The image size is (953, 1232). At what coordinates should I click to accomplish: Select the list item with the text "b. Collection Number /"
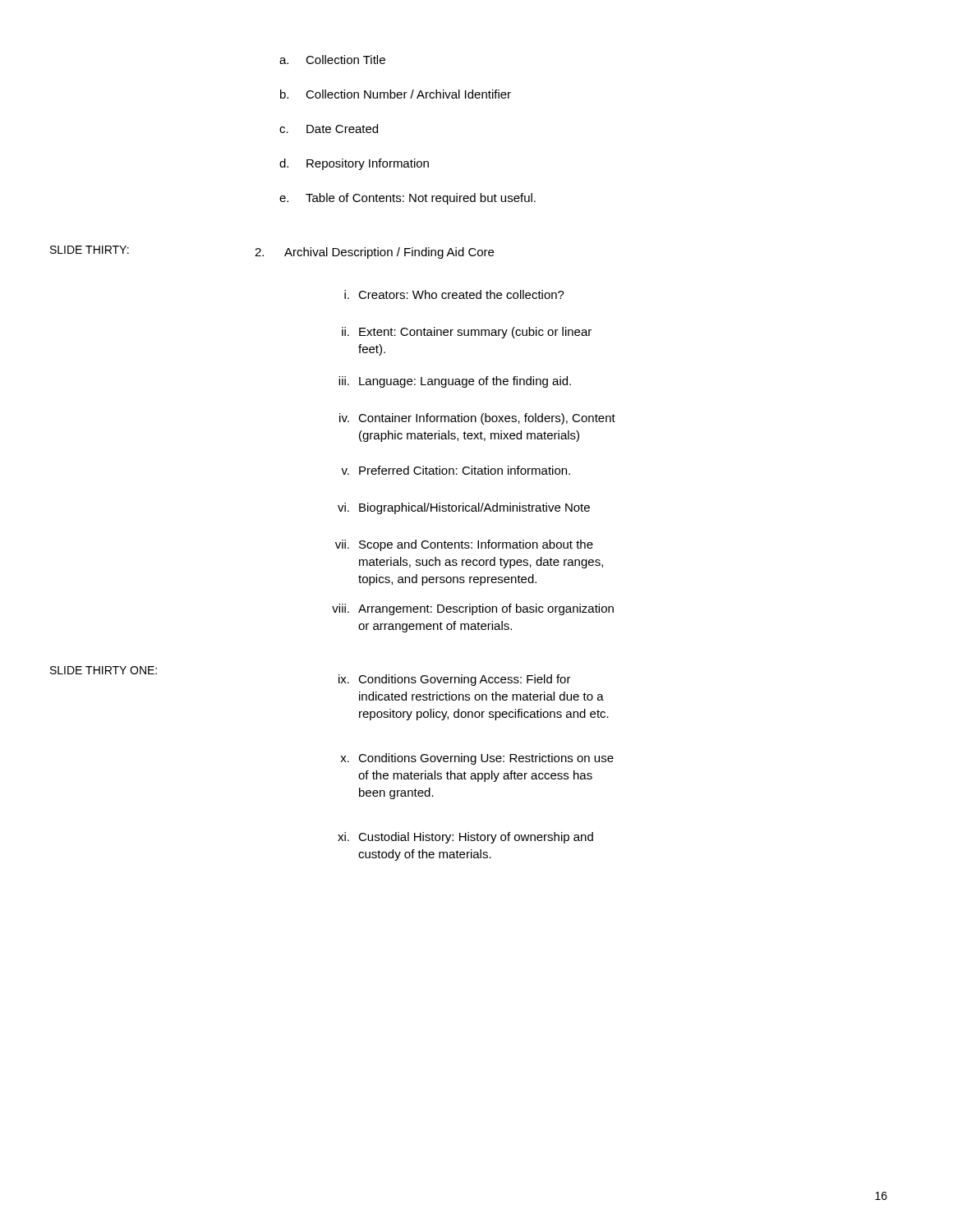point(395,94)
